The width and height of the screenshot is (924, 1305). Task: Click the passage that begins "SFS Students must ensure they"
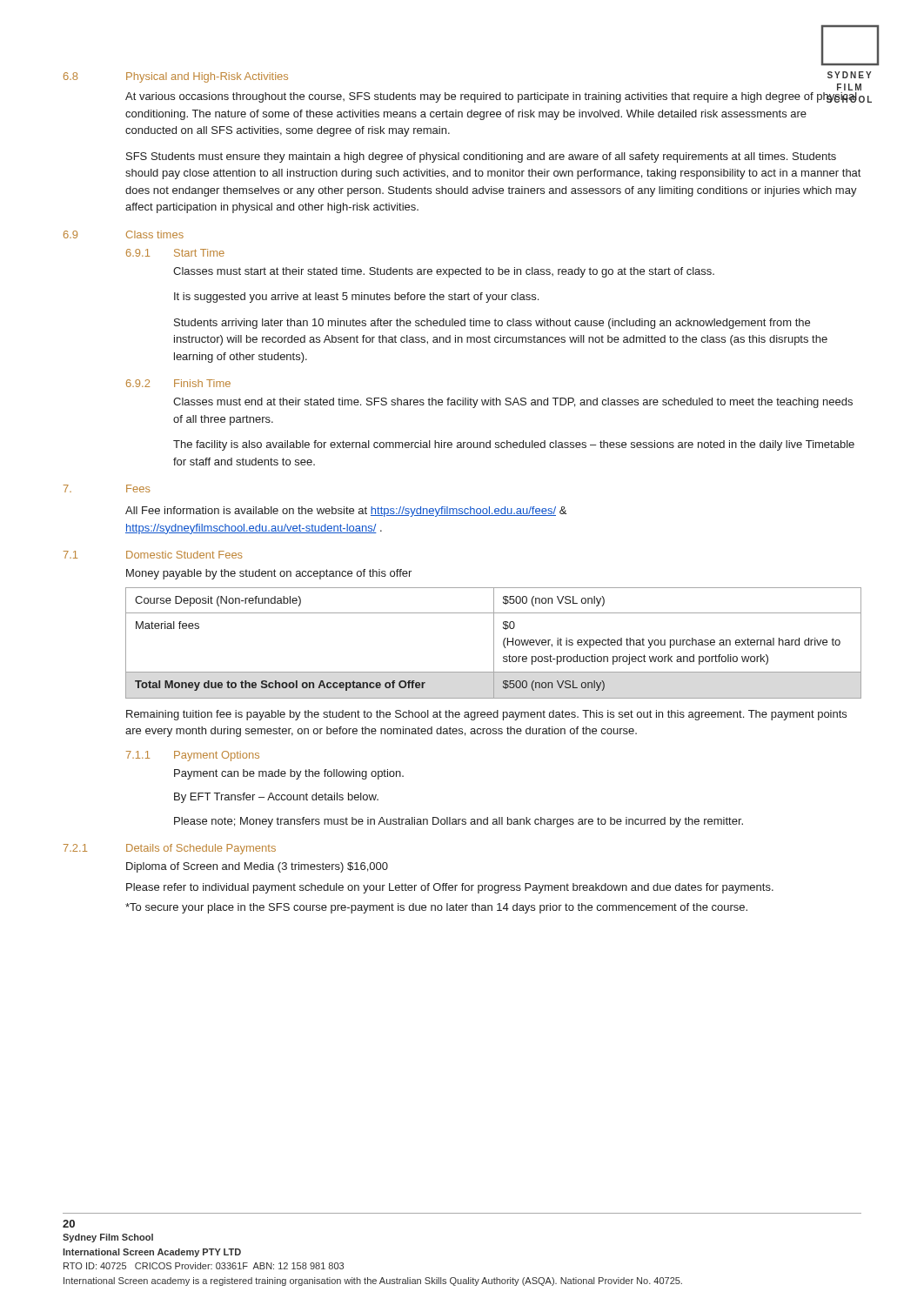[493, 181]
